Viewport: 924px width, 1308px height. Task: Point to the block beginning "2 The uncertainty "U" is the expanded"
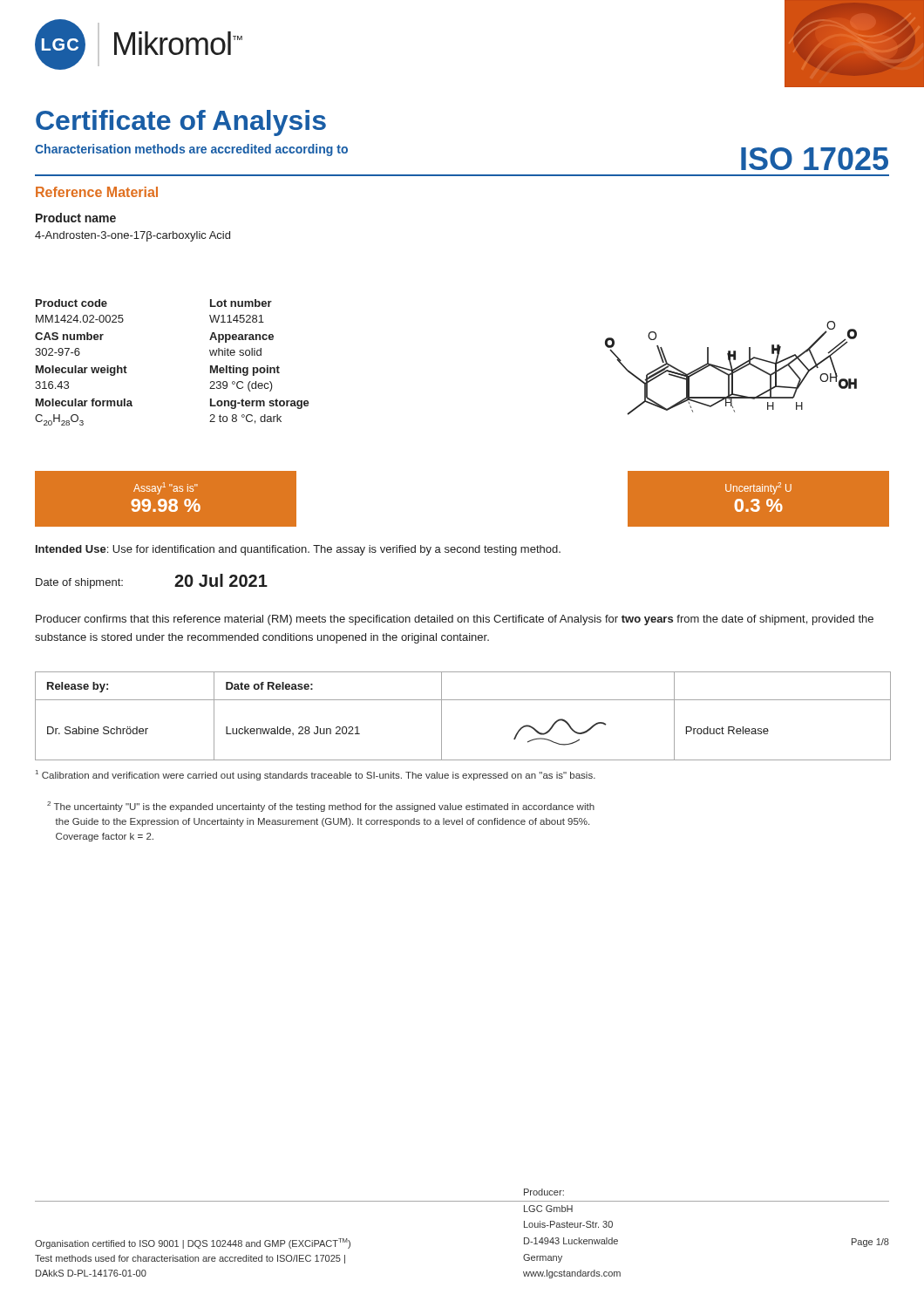coord(321,821)
